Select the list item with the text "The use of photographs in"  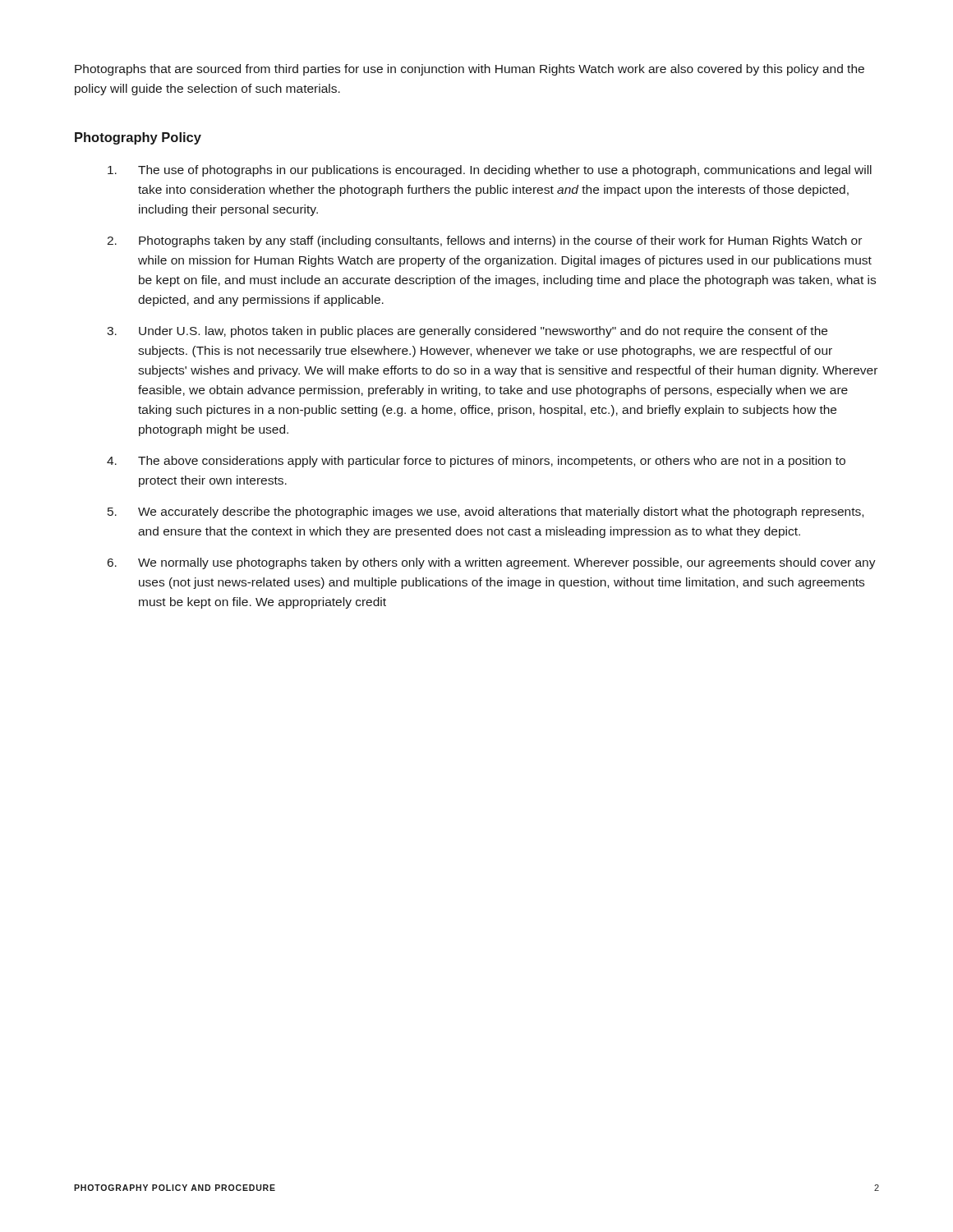[x=493, y=190]
